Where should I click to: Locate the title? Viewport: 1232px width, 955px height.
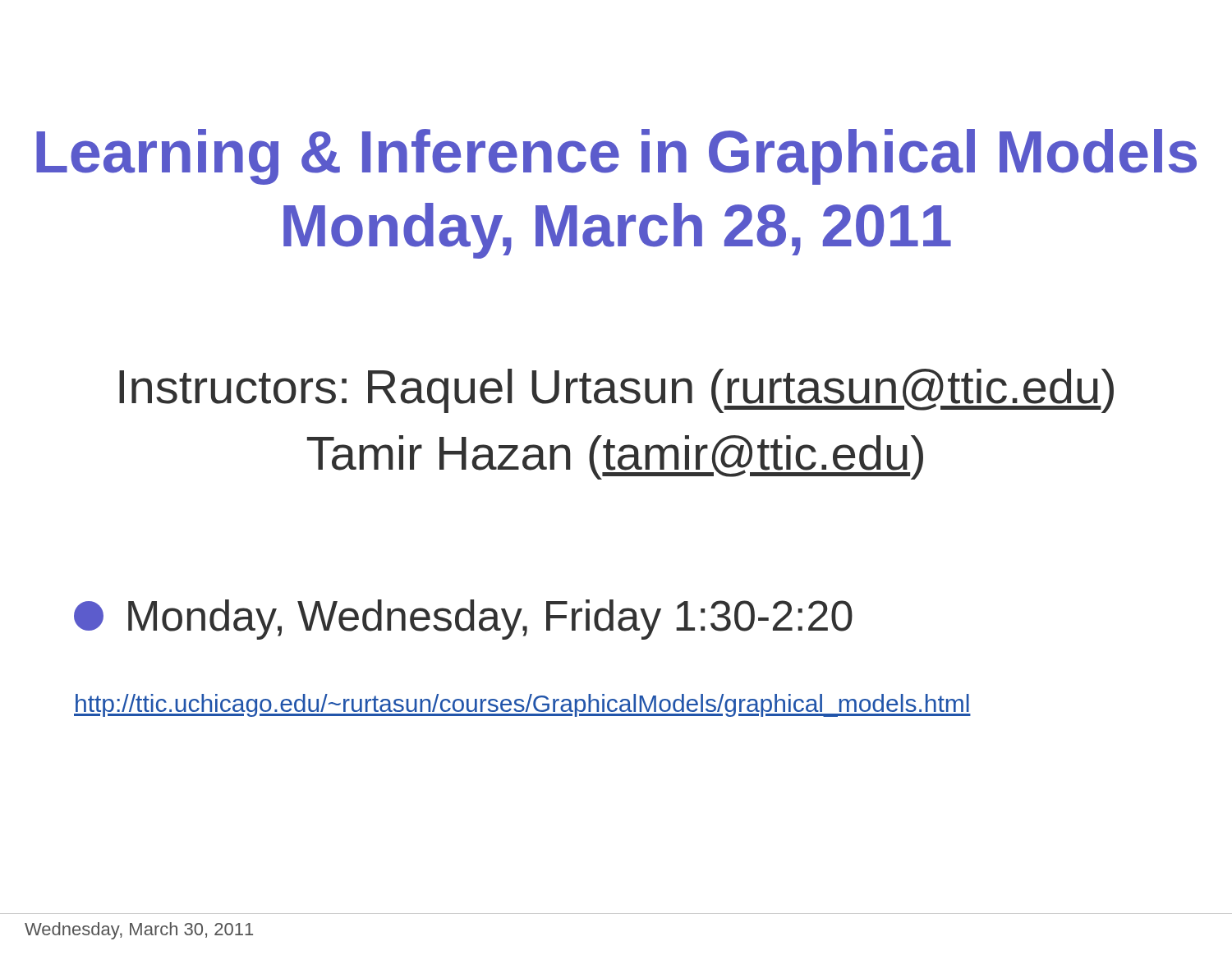coord(616,189)
